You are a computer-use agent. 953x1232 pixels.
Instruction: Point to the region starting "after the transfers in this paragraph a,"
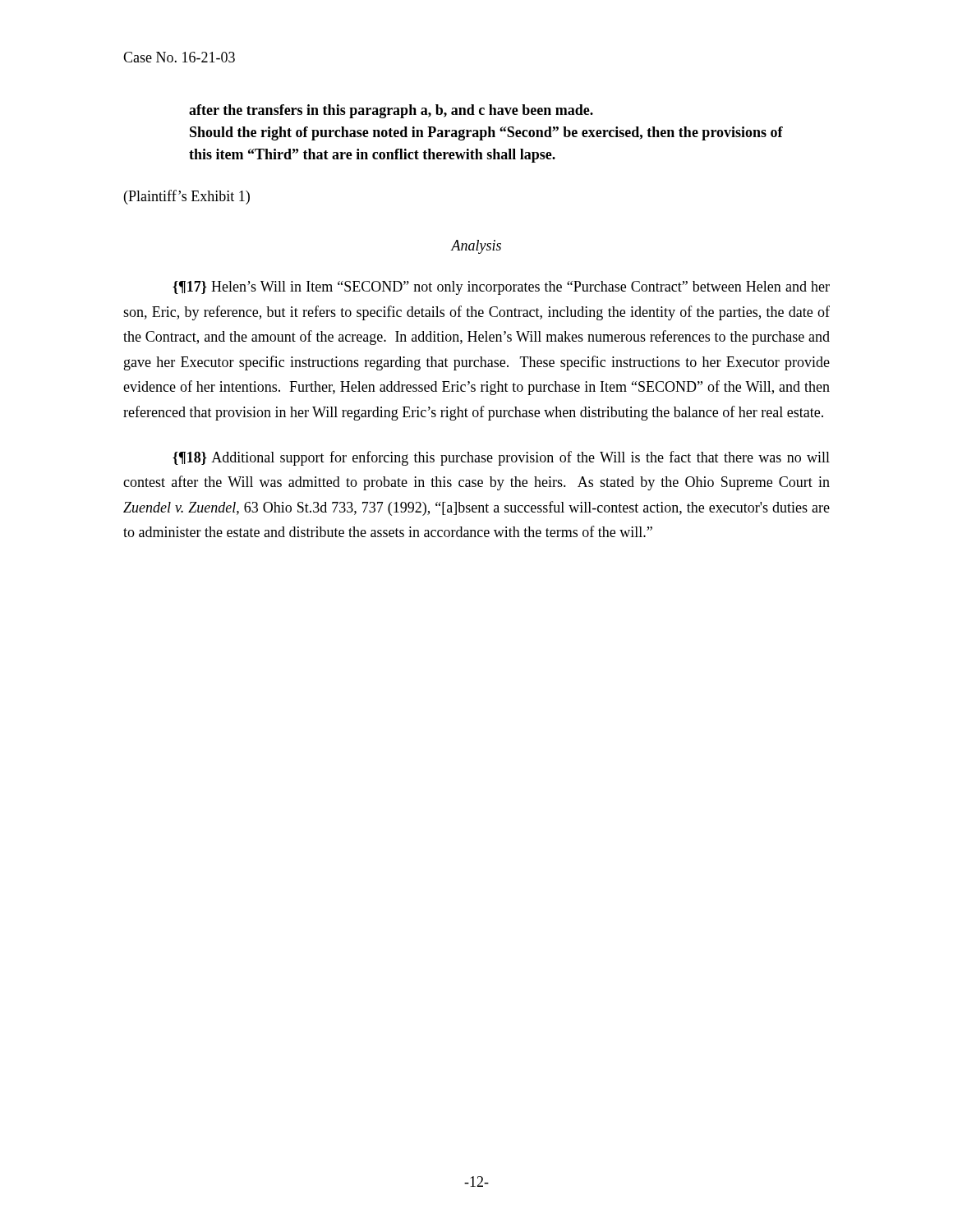pos(486,132)
